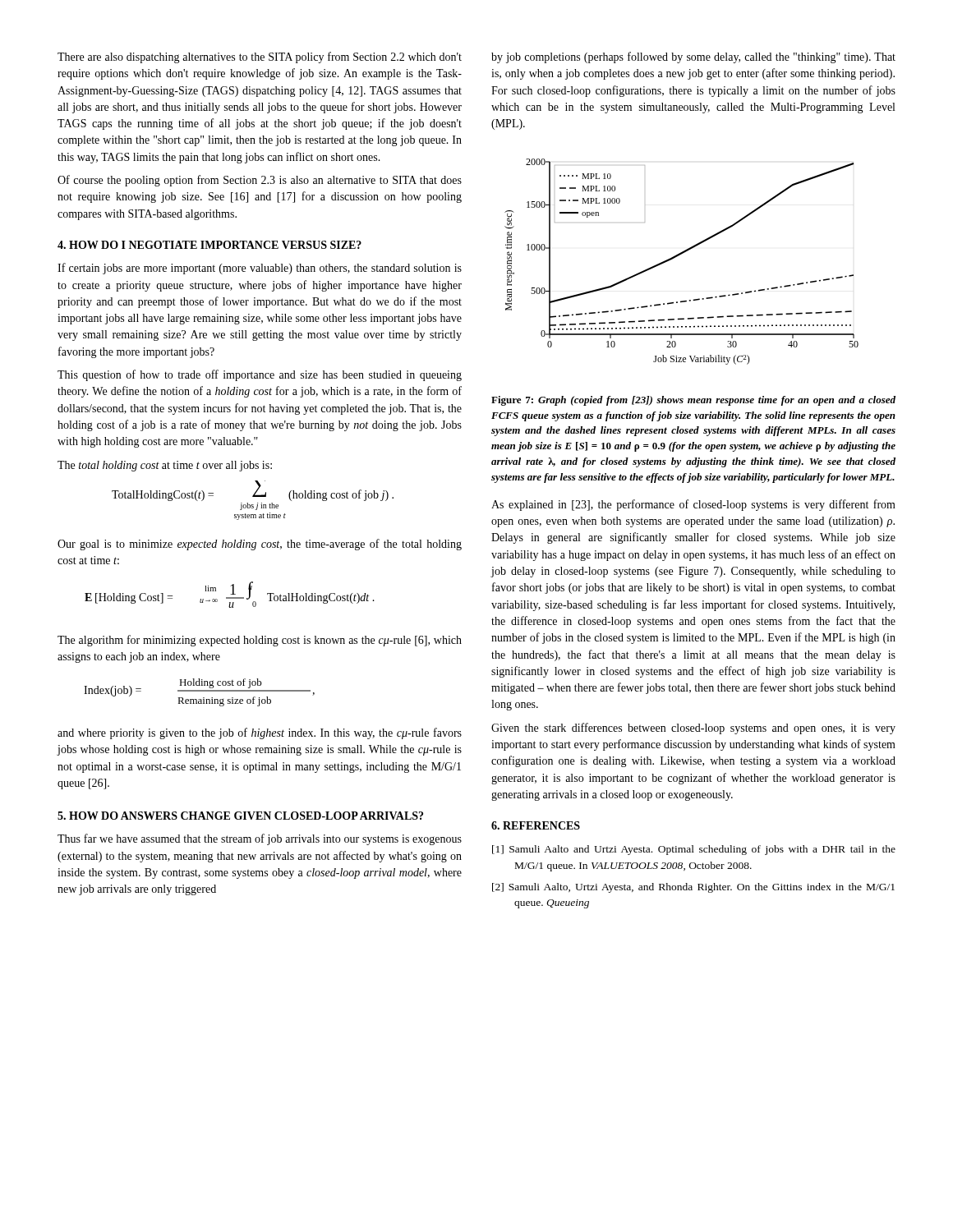Point to the element starting "This question of how to"

coord(260,409)
